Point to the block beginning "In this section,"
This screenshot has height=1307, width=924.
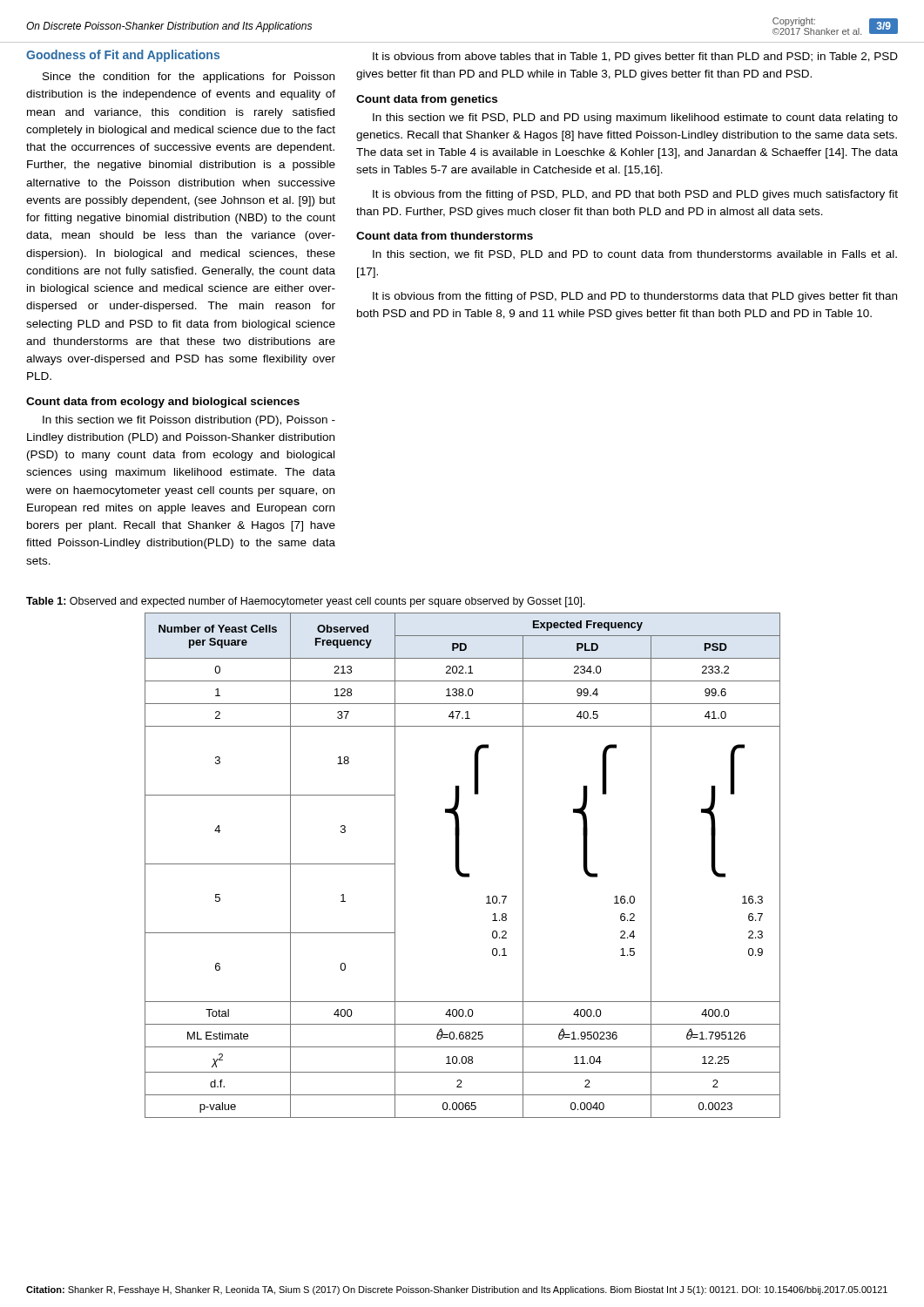pyautogui.click(x=627, y=263)
